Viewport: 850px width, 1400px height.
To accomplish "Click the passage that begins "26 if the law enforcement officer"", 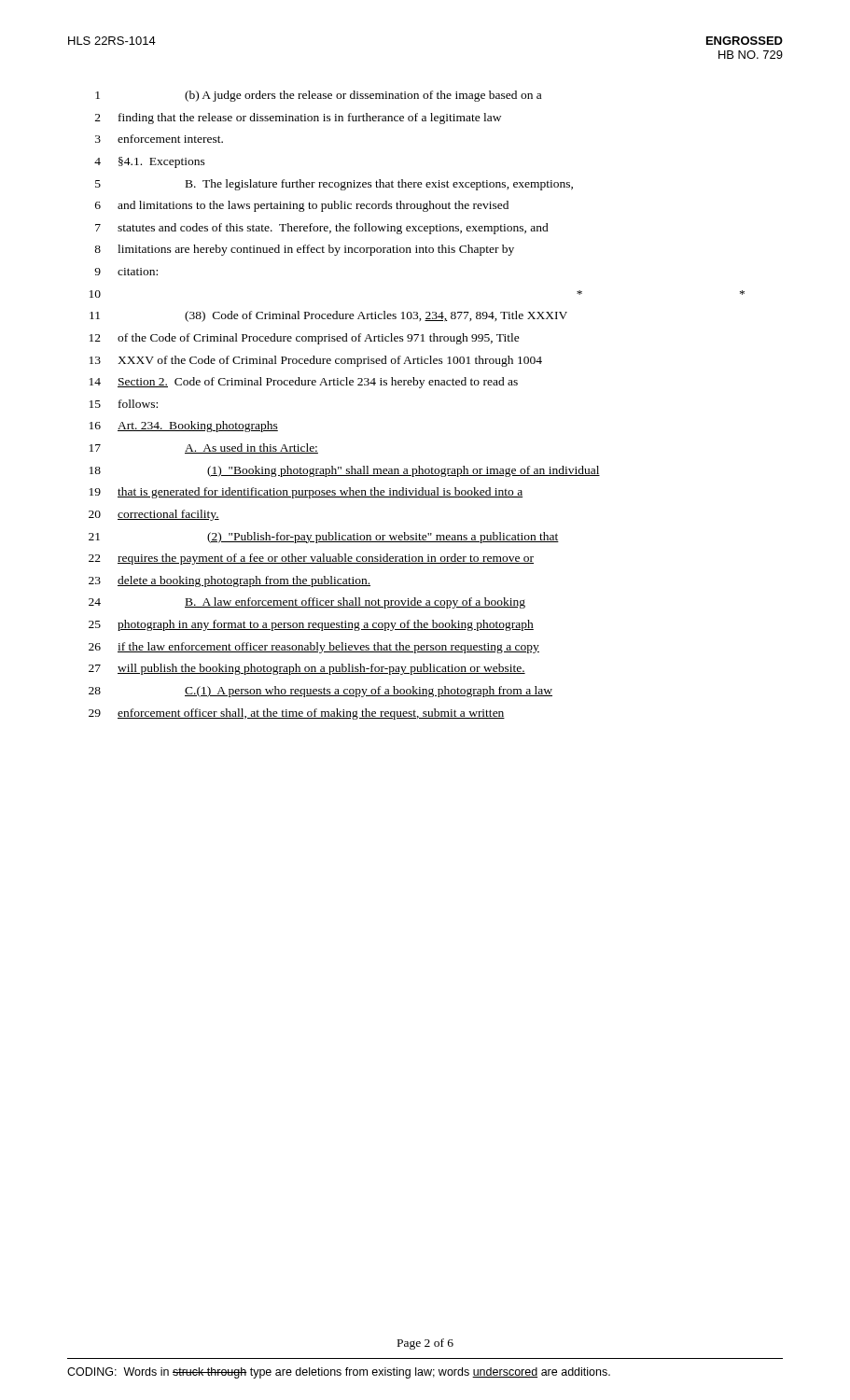I will click(425, 646).
